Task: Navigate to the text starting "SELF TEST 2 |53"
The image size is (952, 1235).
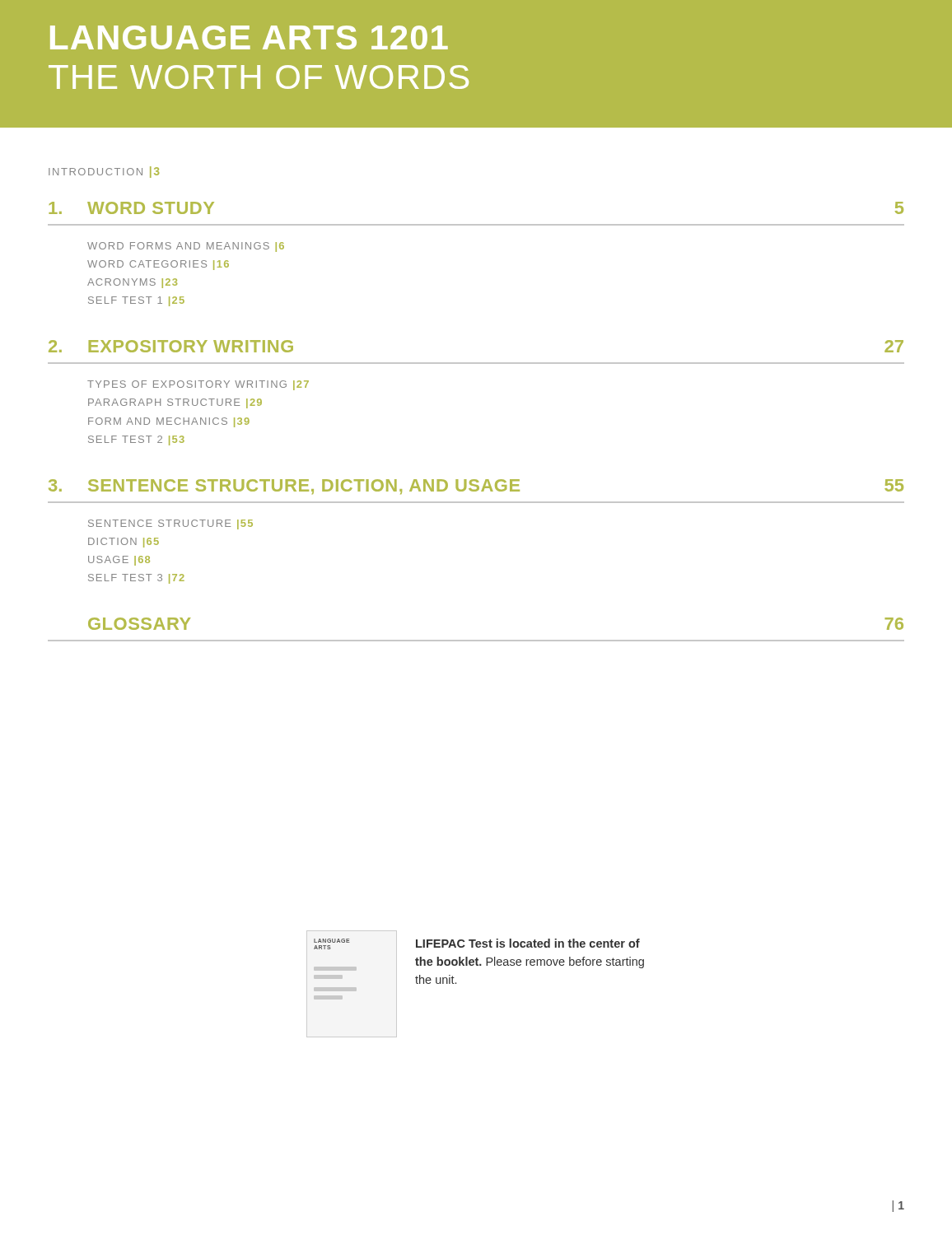Action: coord(136,439)
